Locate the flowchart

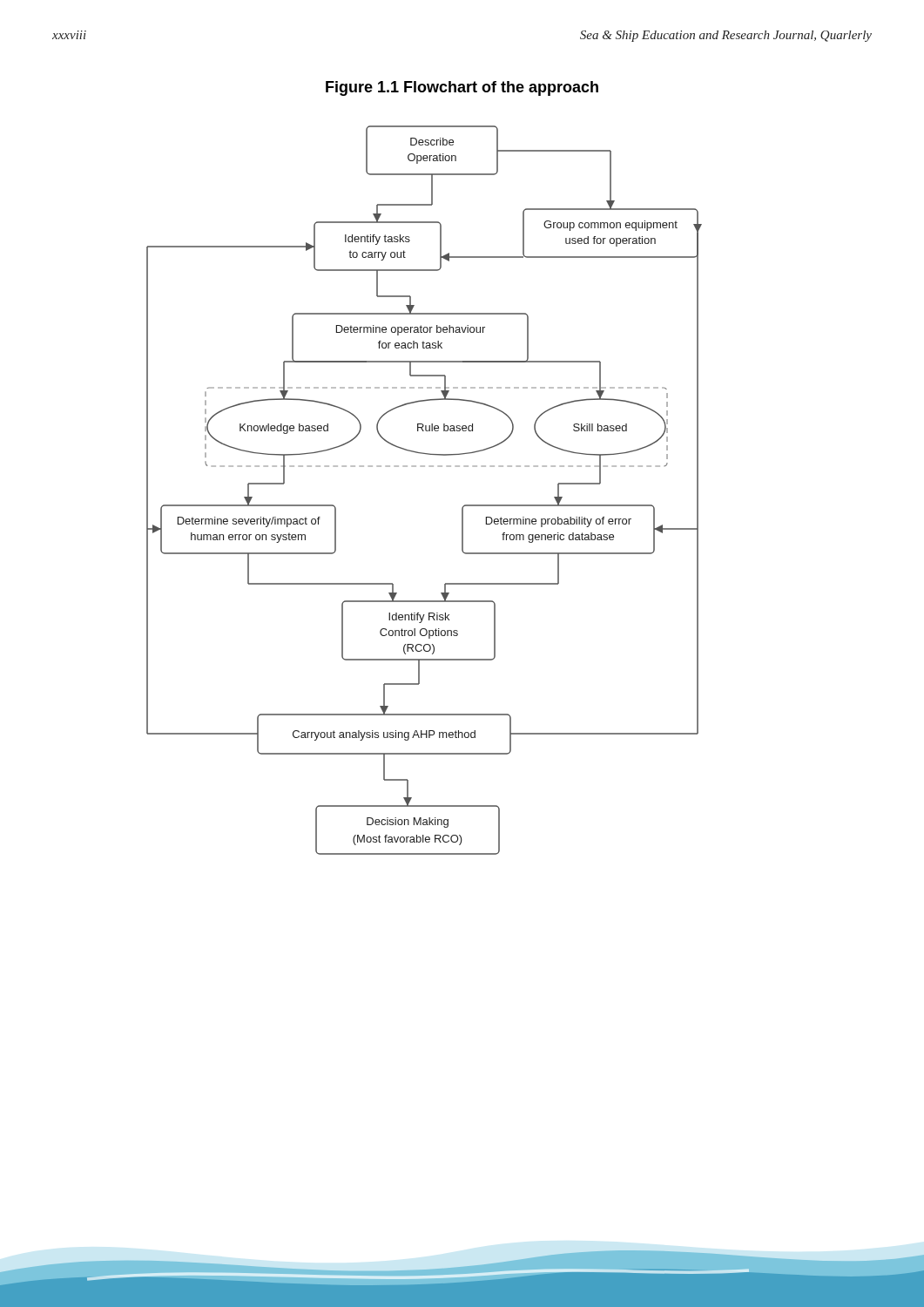(x=462, y=492)
